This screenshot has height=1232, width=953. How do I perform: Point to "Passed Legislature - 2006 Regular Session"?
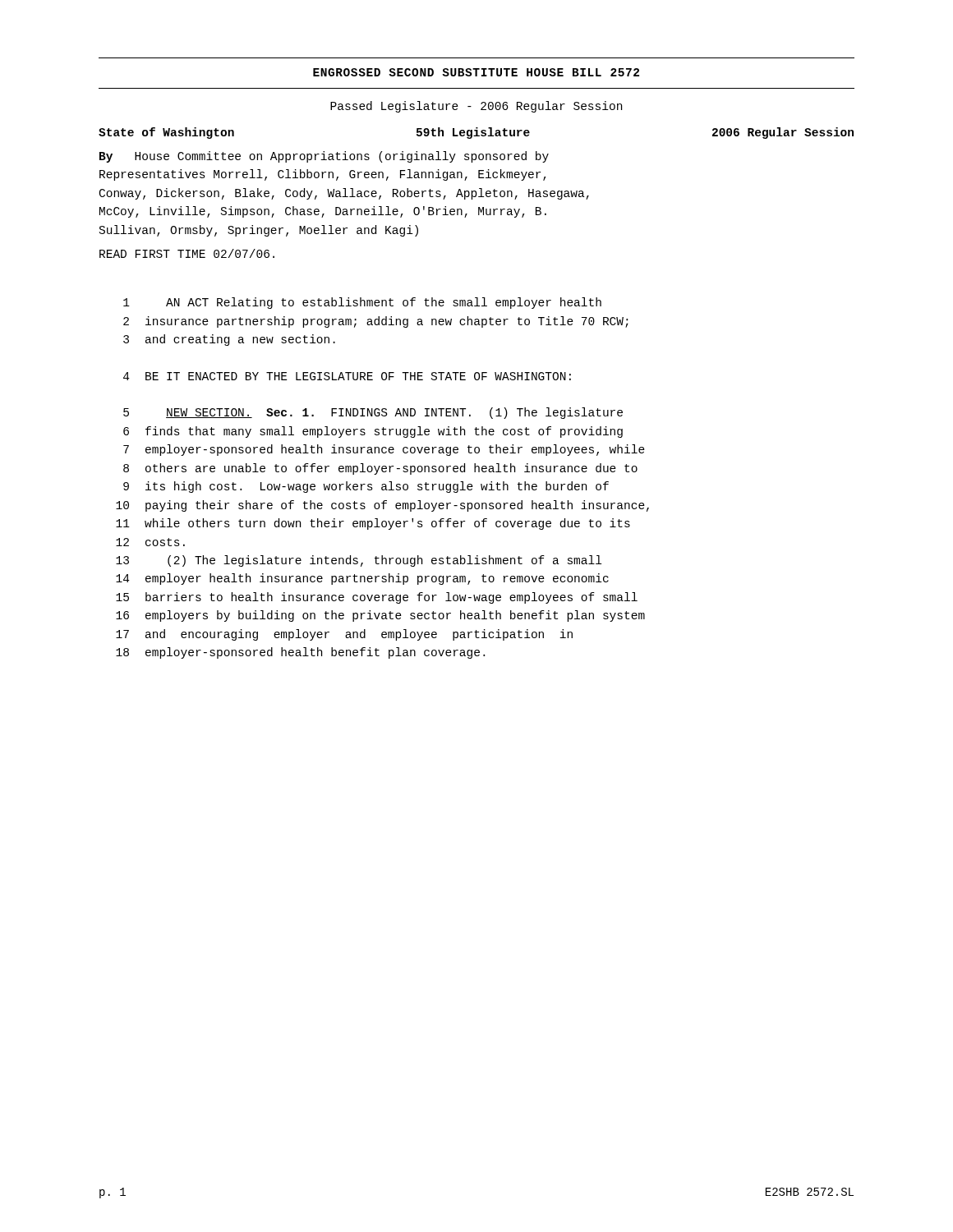tap(476, 107)
